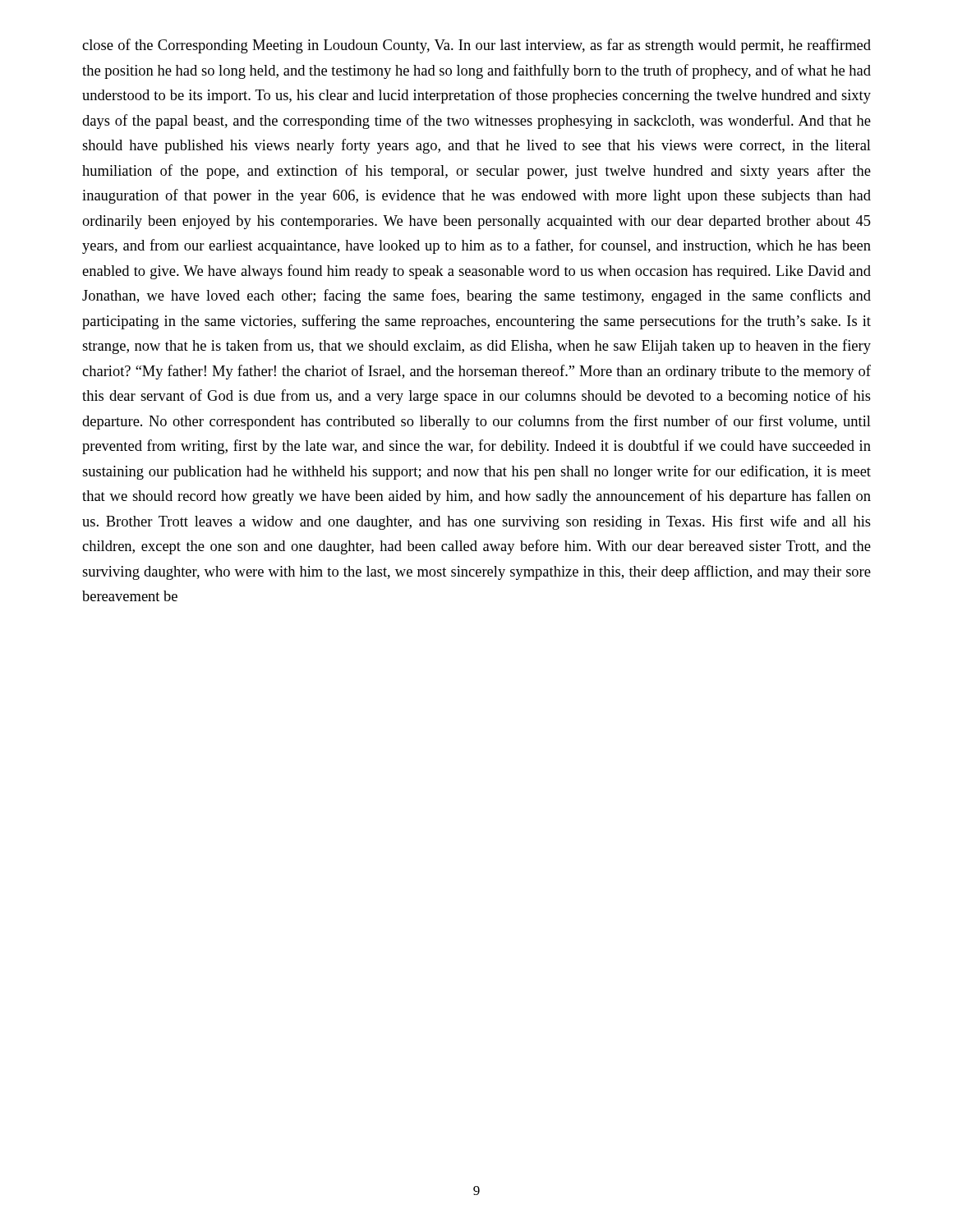Locate the block of text that opens with "close of the"

coord(476,321)
